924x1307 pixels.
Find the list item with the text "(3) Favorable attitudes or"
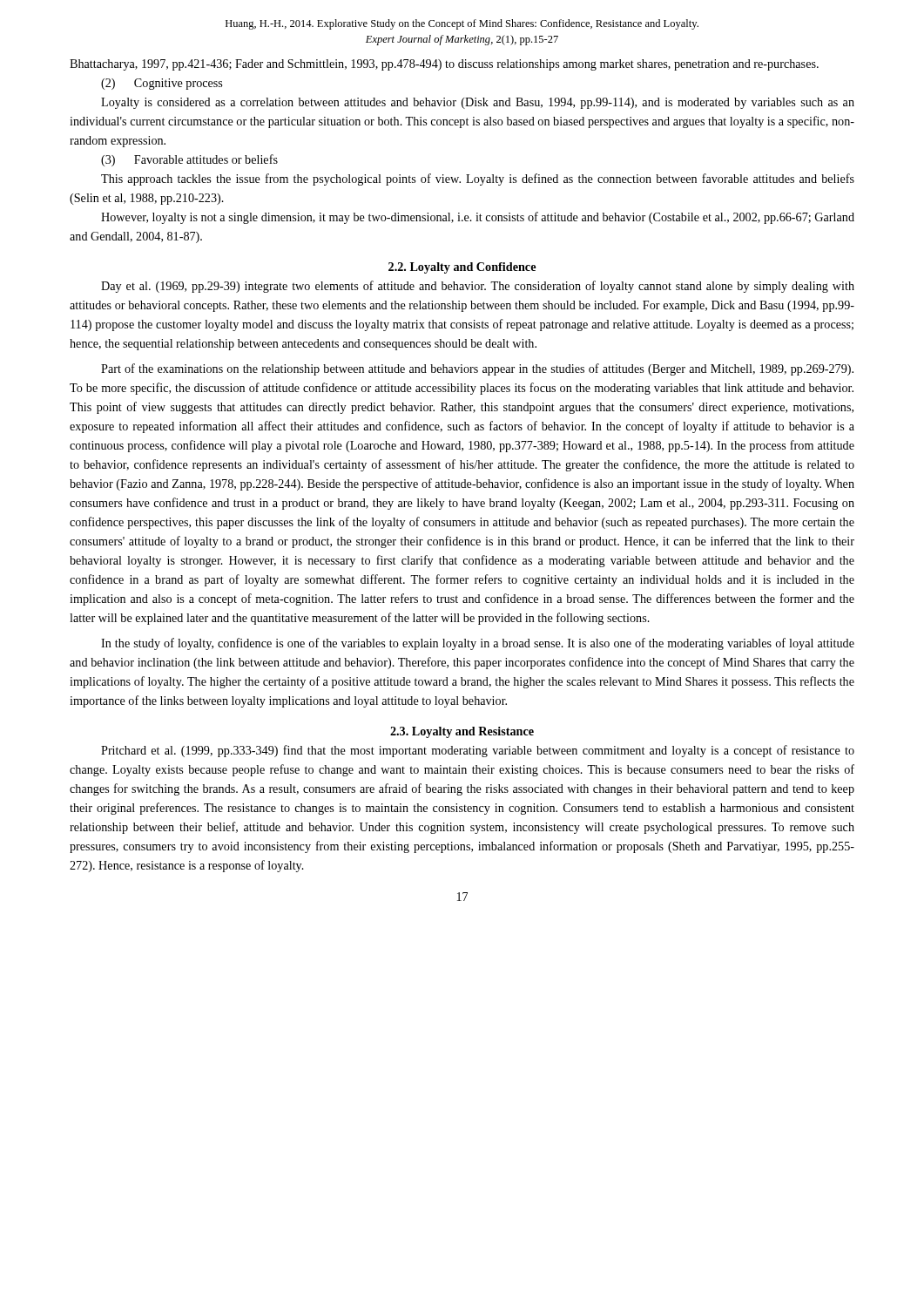pyautogui.click(x=189, y=160)
